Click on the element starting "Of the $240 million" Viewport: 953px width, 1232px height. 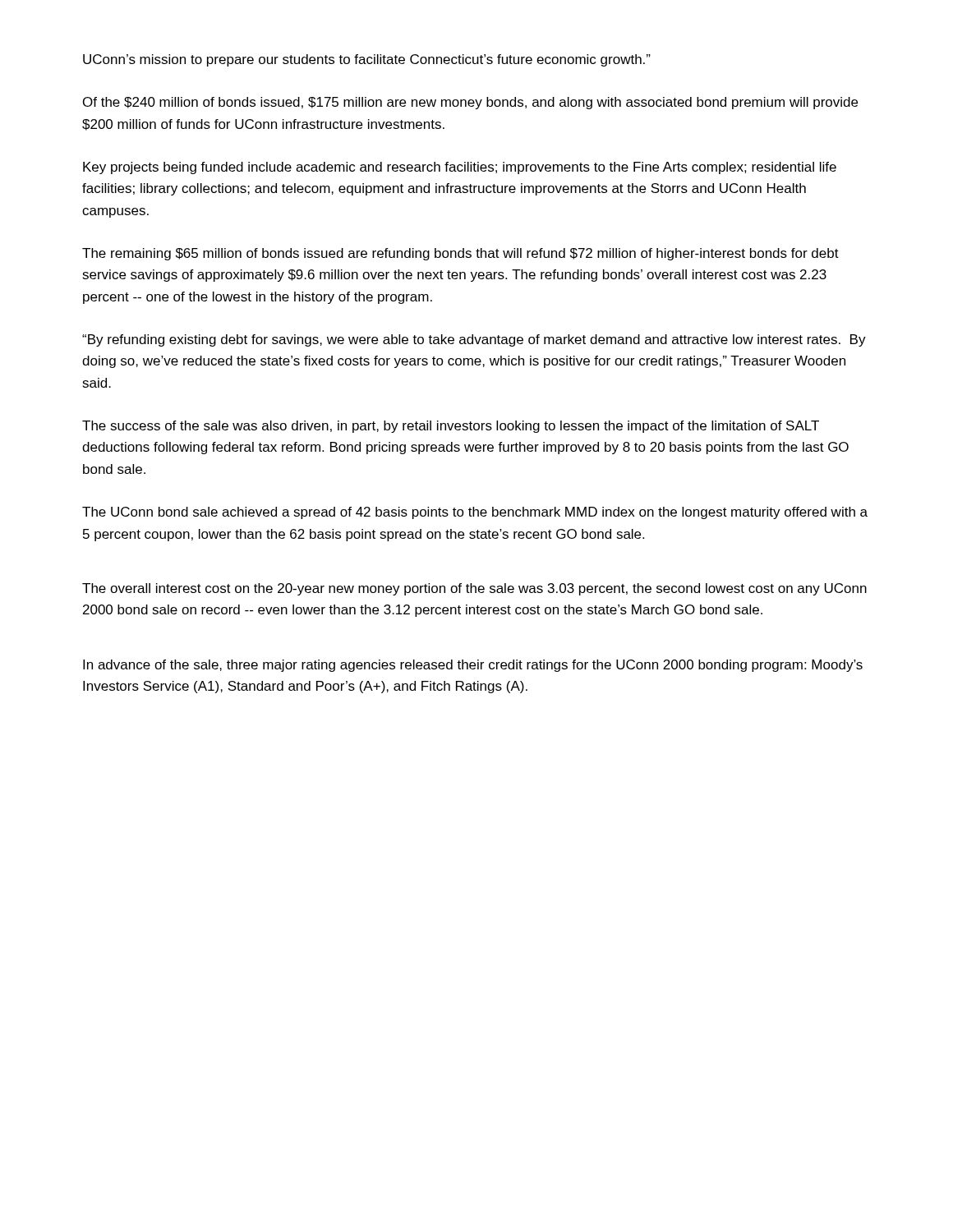pos(470,113)
